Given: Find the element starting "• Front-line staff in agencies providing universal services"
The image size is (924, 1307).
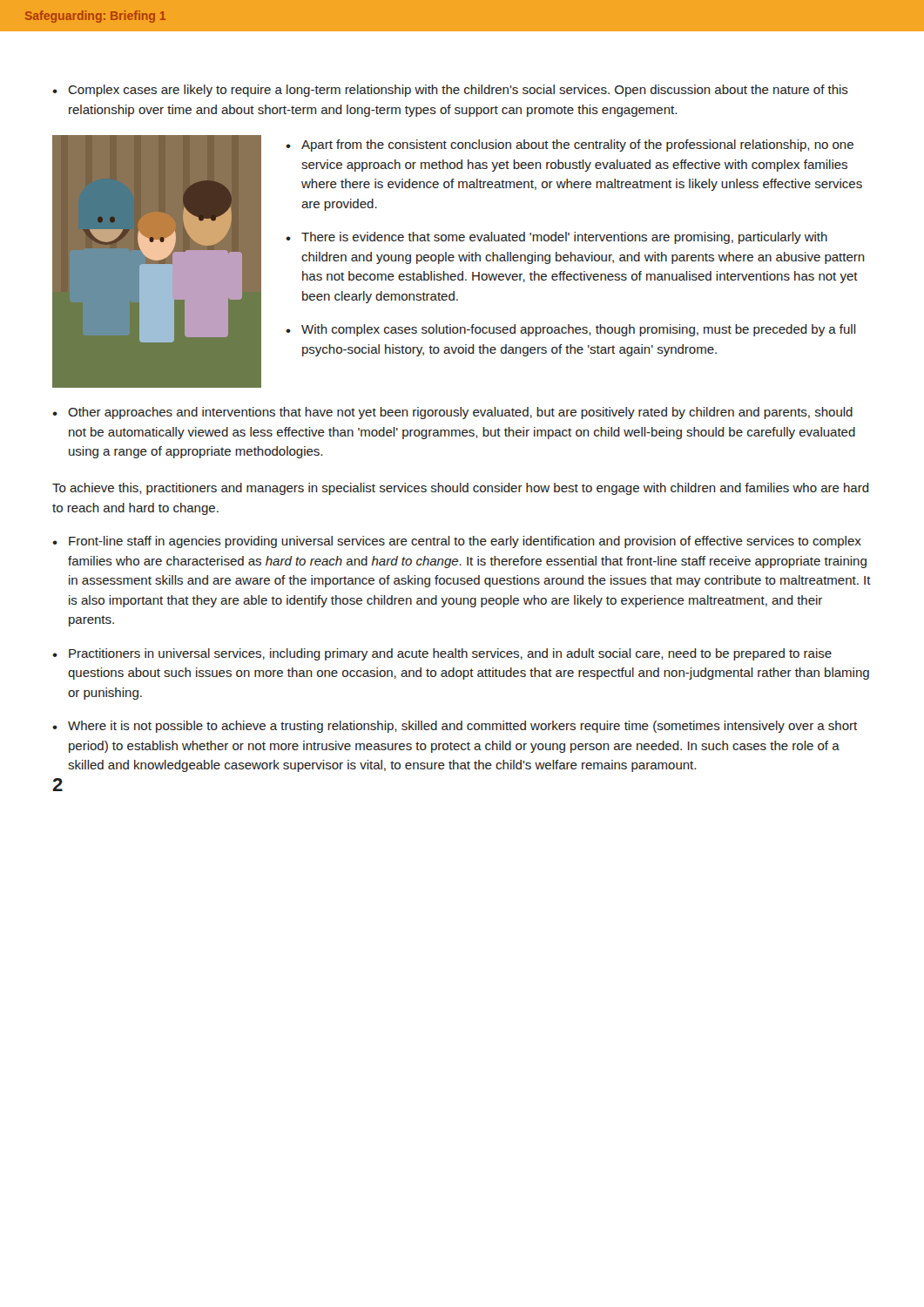Looking at the screenshot, I should [462, 581].
